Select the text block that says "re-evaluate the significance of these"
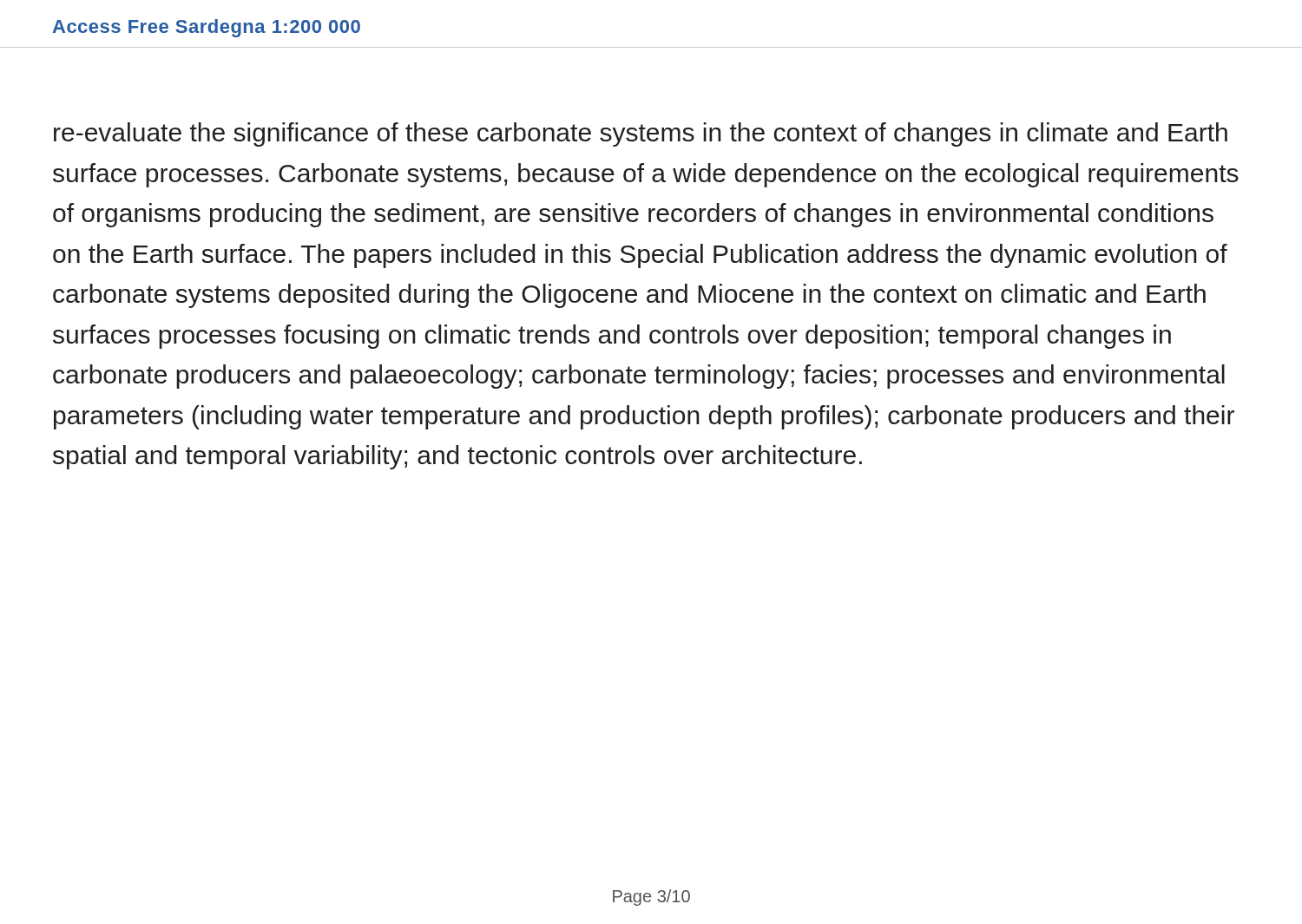The image size is (1302, 924). pos(651,294)
